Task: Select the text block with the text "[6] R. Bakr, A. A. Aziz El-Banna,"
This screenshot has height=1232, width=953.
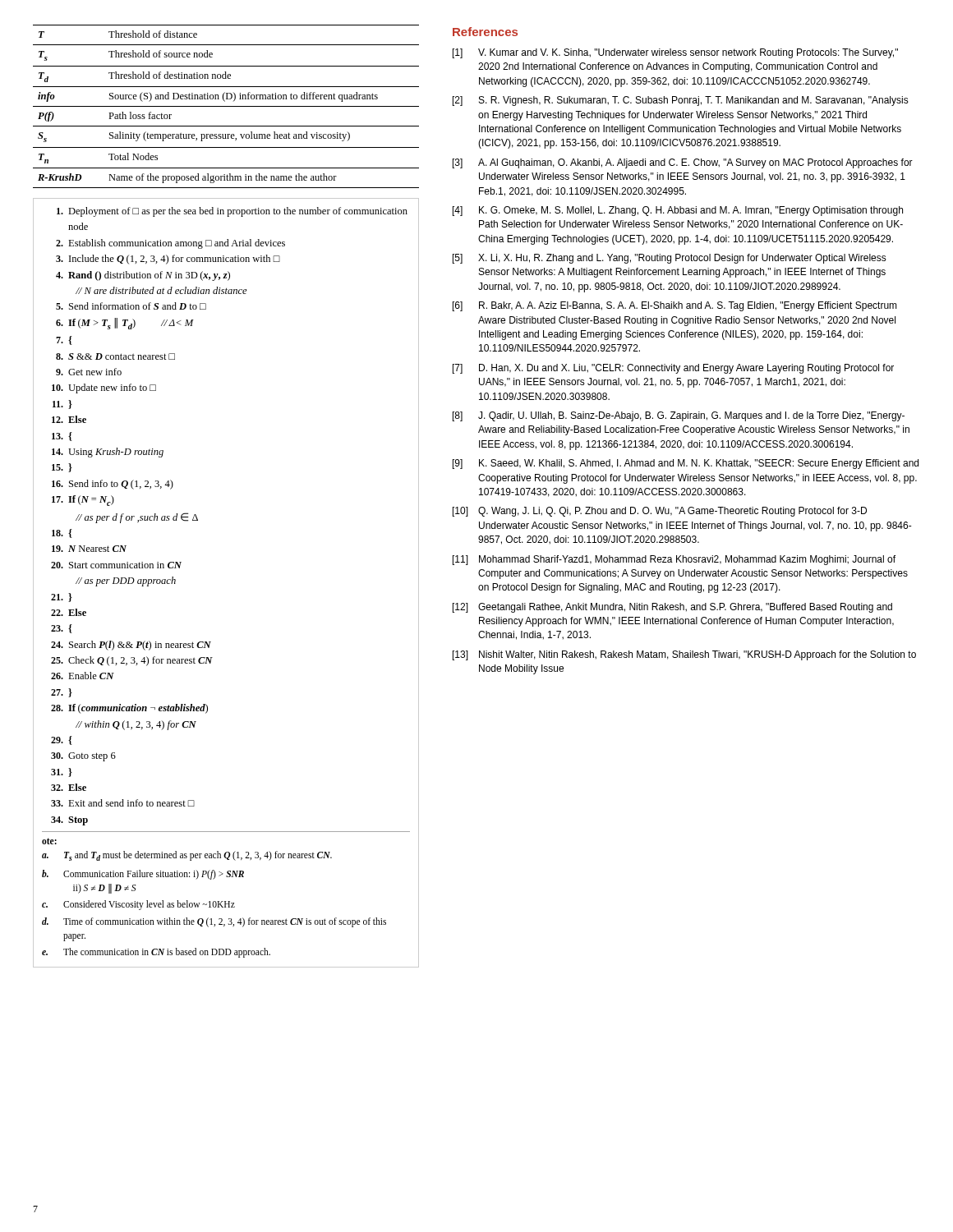Action: click(x=686, y=328)
